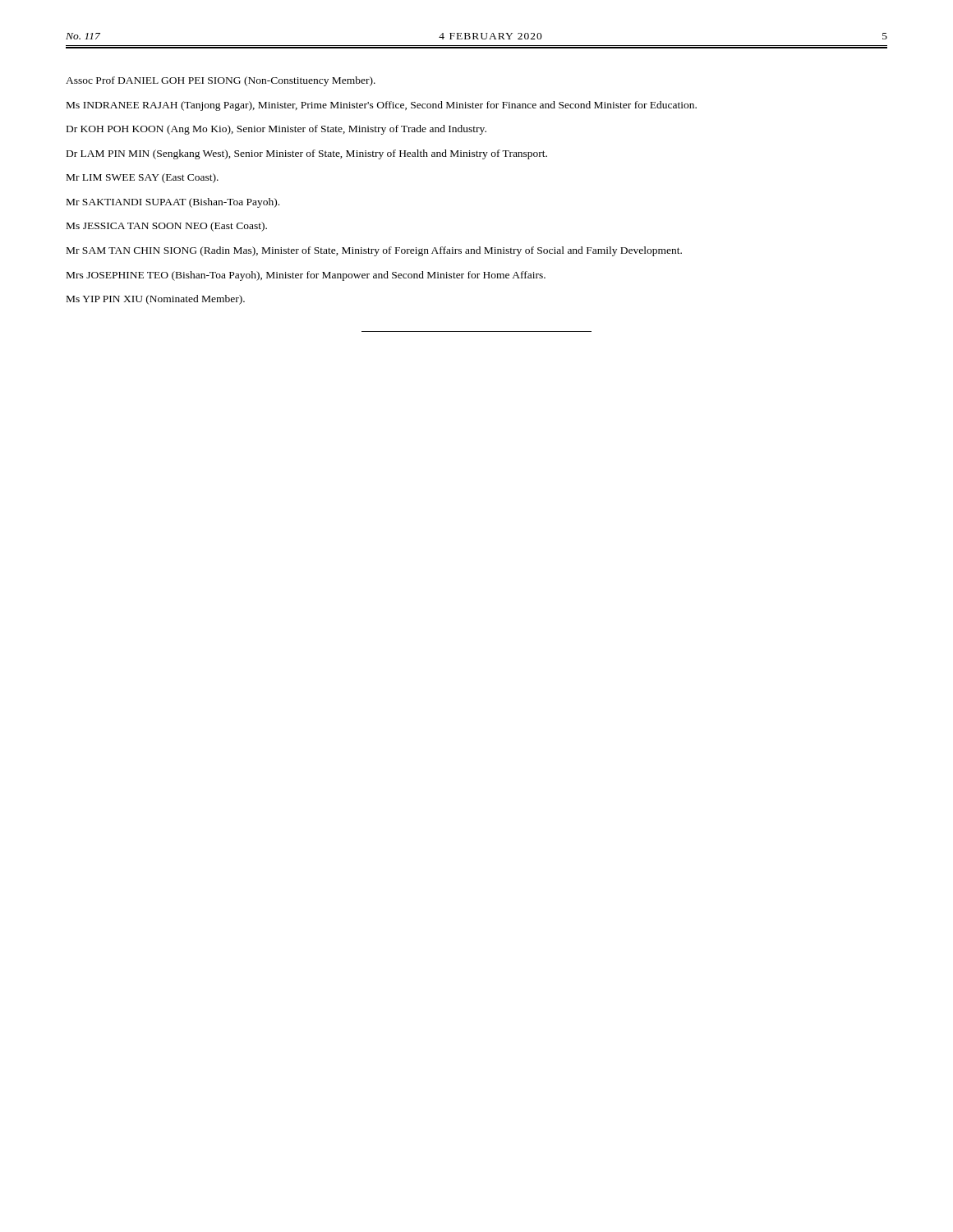The width and height of the screenshot is (953, 1232).
Task: Point to the block beginning "Ms JESSICA TAN SOON"
Action: [x=167, y=226]
